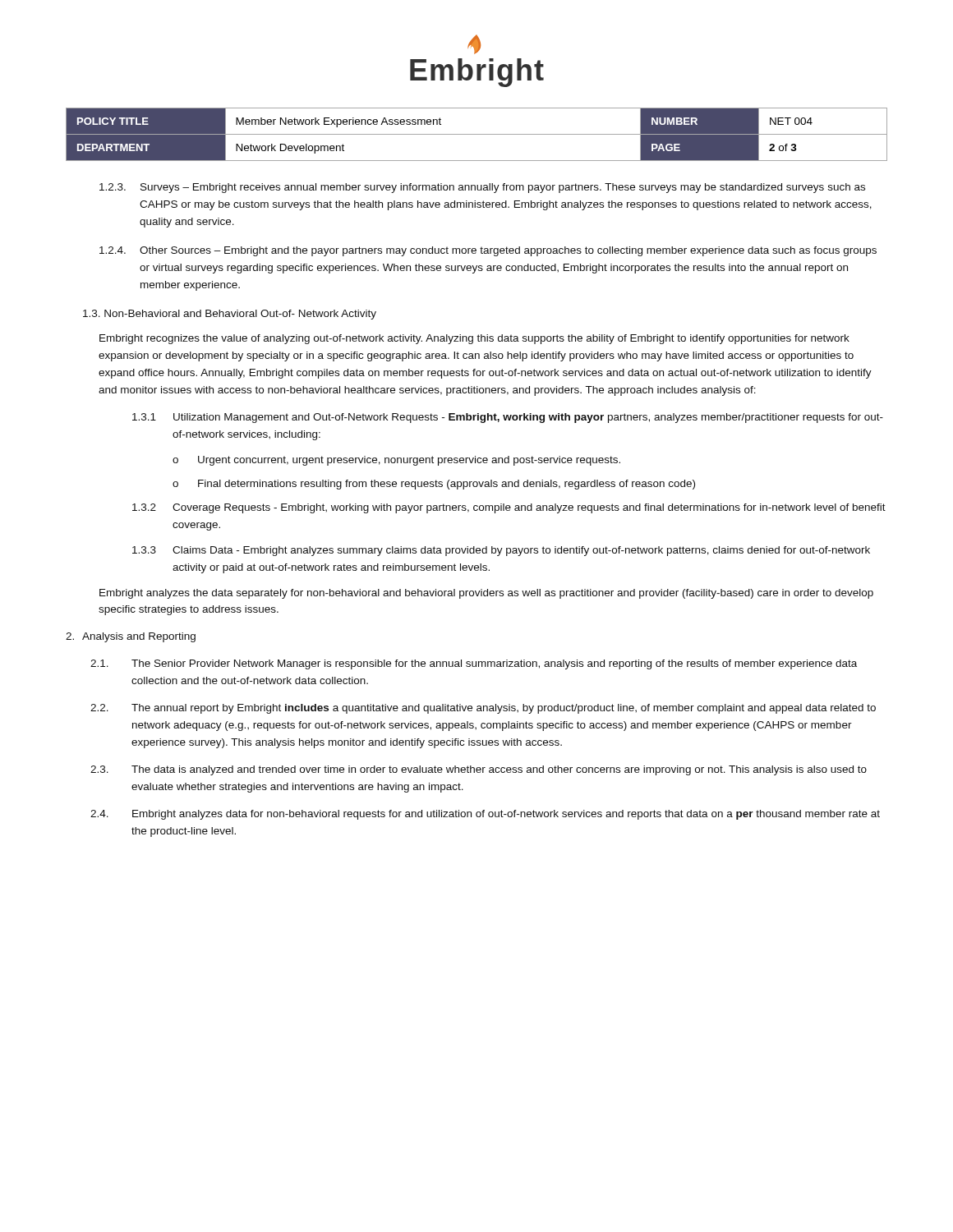Select the region starting "3.1 Utilization Management and"
Image resolution: width=953 pixels, height=1232 pixels.
(x=509, y=426)
